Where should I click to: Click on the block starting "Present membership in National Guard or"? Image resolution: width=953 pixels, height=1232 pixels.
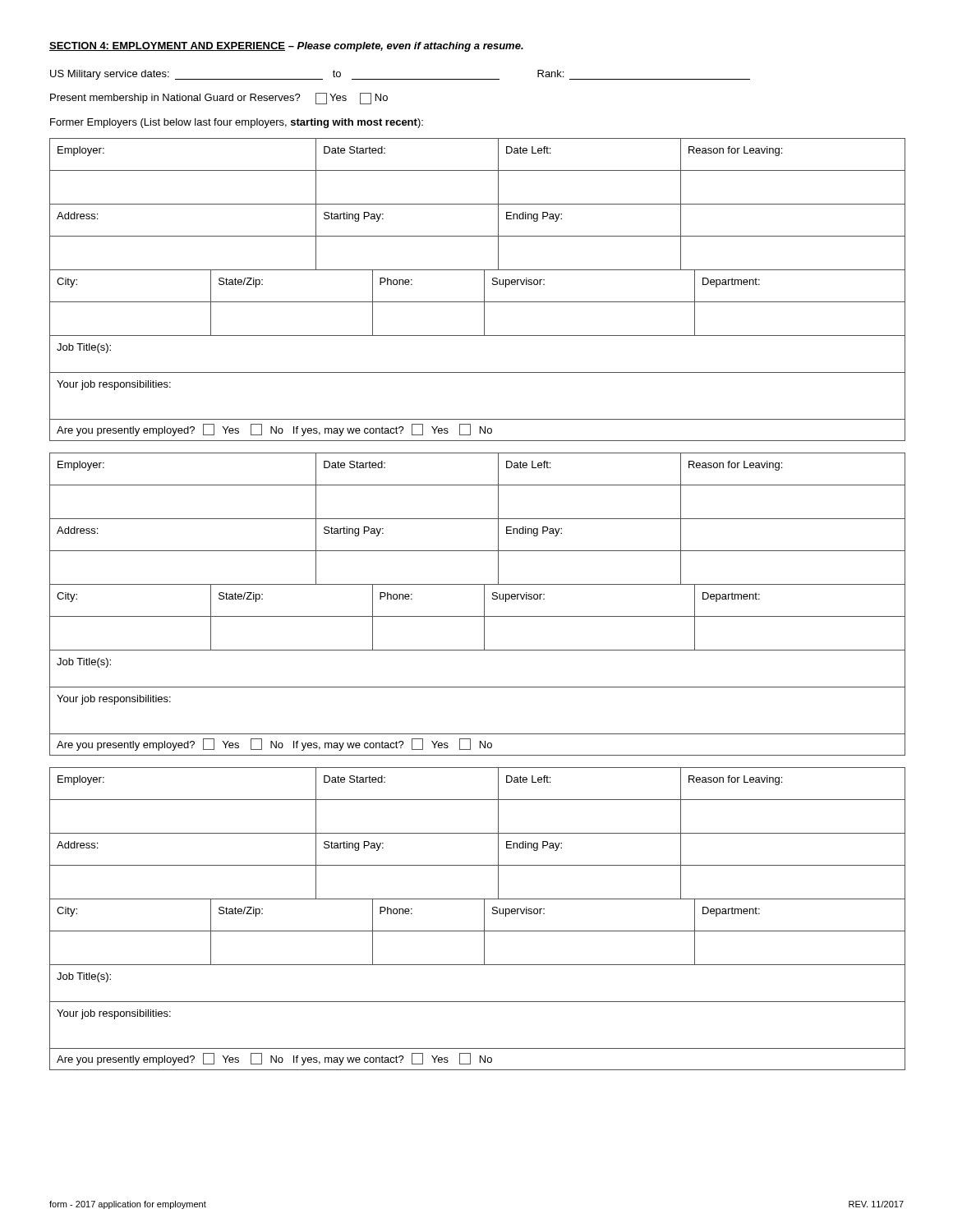(x=219, y=98)
